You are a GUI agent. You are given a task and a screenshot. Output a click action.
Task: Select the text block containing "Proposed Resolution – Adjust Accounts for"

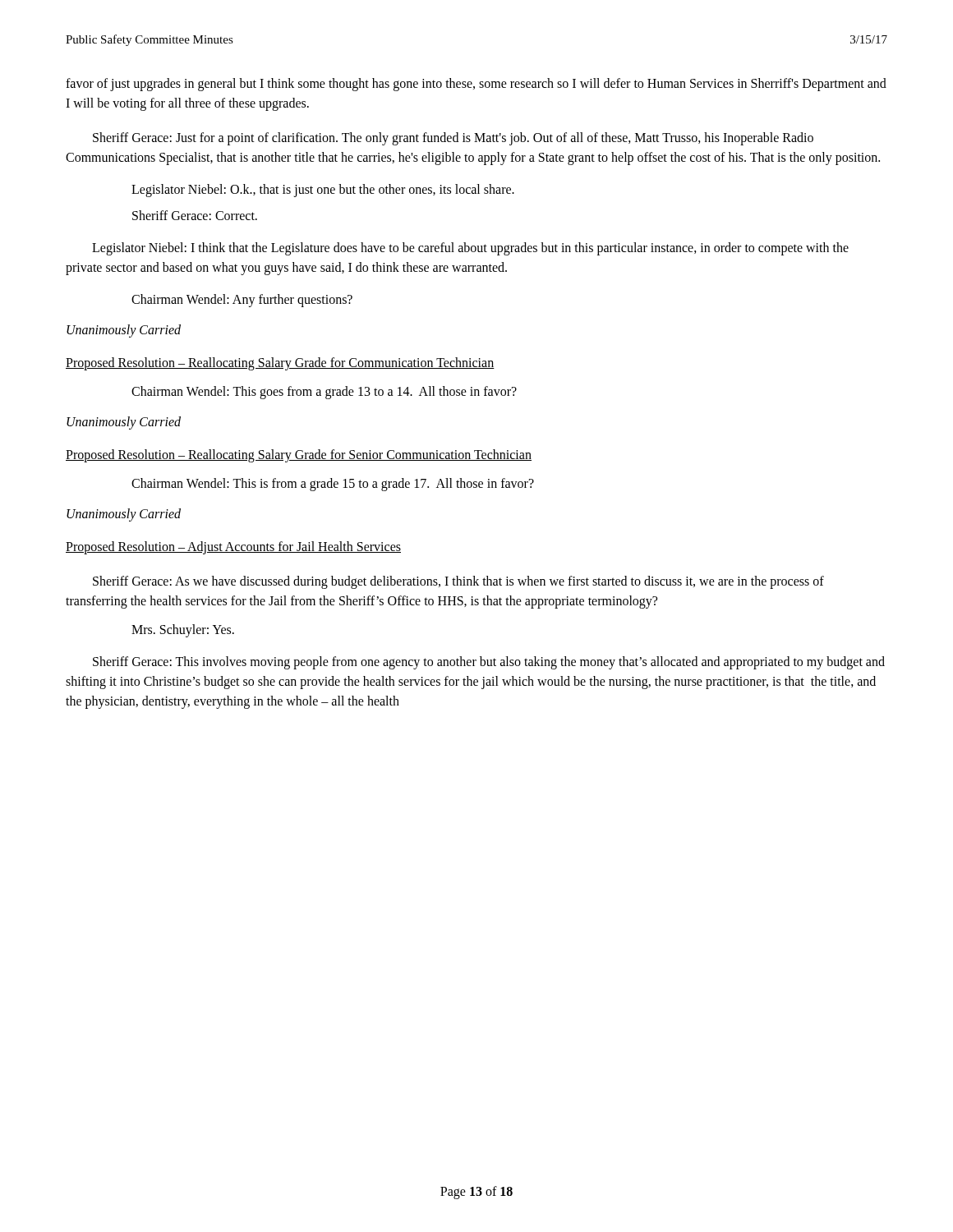[233, 547]
